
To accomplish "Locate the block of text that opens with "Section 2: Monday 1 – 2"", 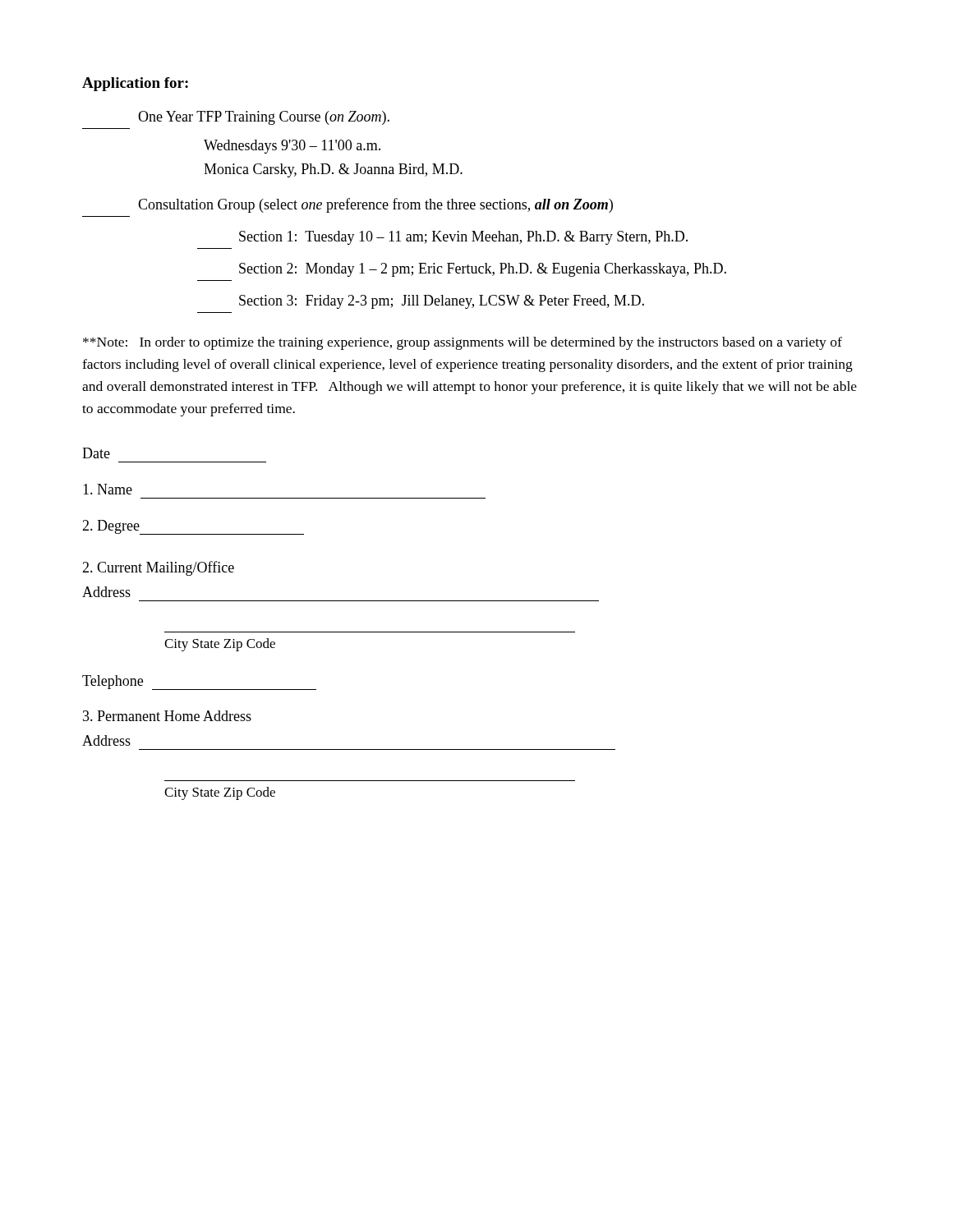I will pos(462,270).
